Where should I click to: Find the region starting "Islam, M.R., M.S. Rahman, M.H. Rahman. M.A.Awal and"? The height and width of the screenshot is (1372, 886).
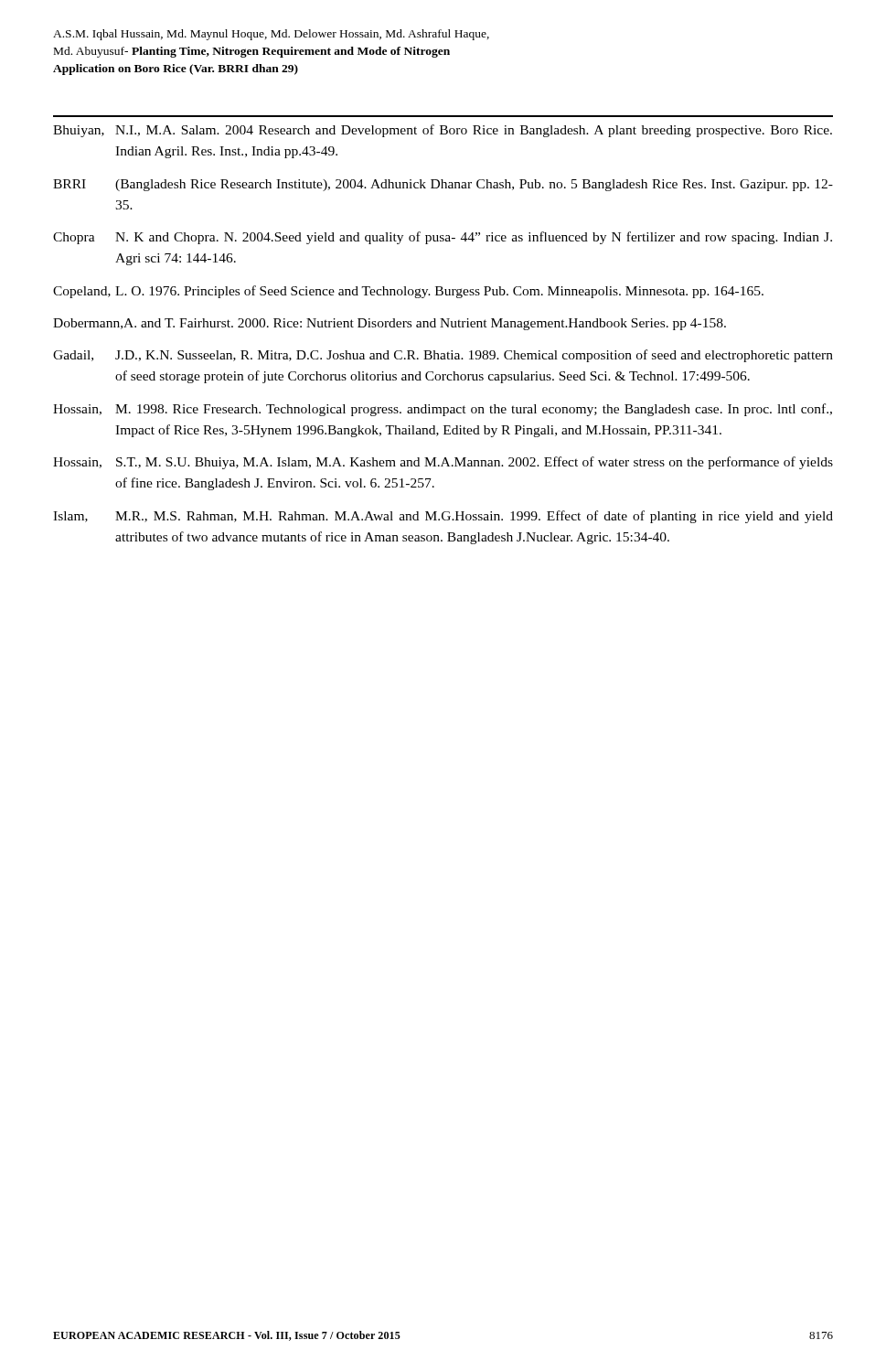[443, 526]
